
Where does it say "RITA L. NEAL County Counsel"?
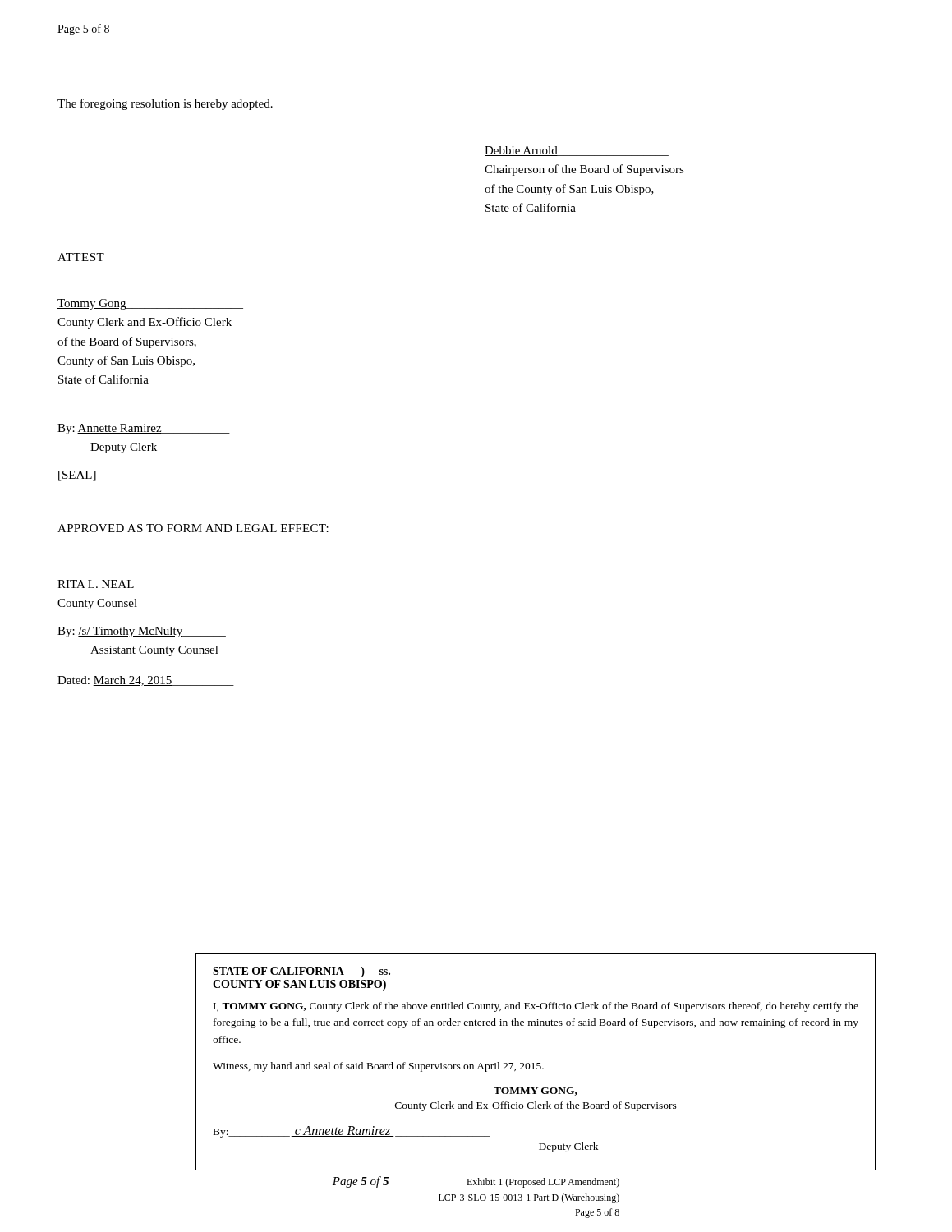click(97, 594)
